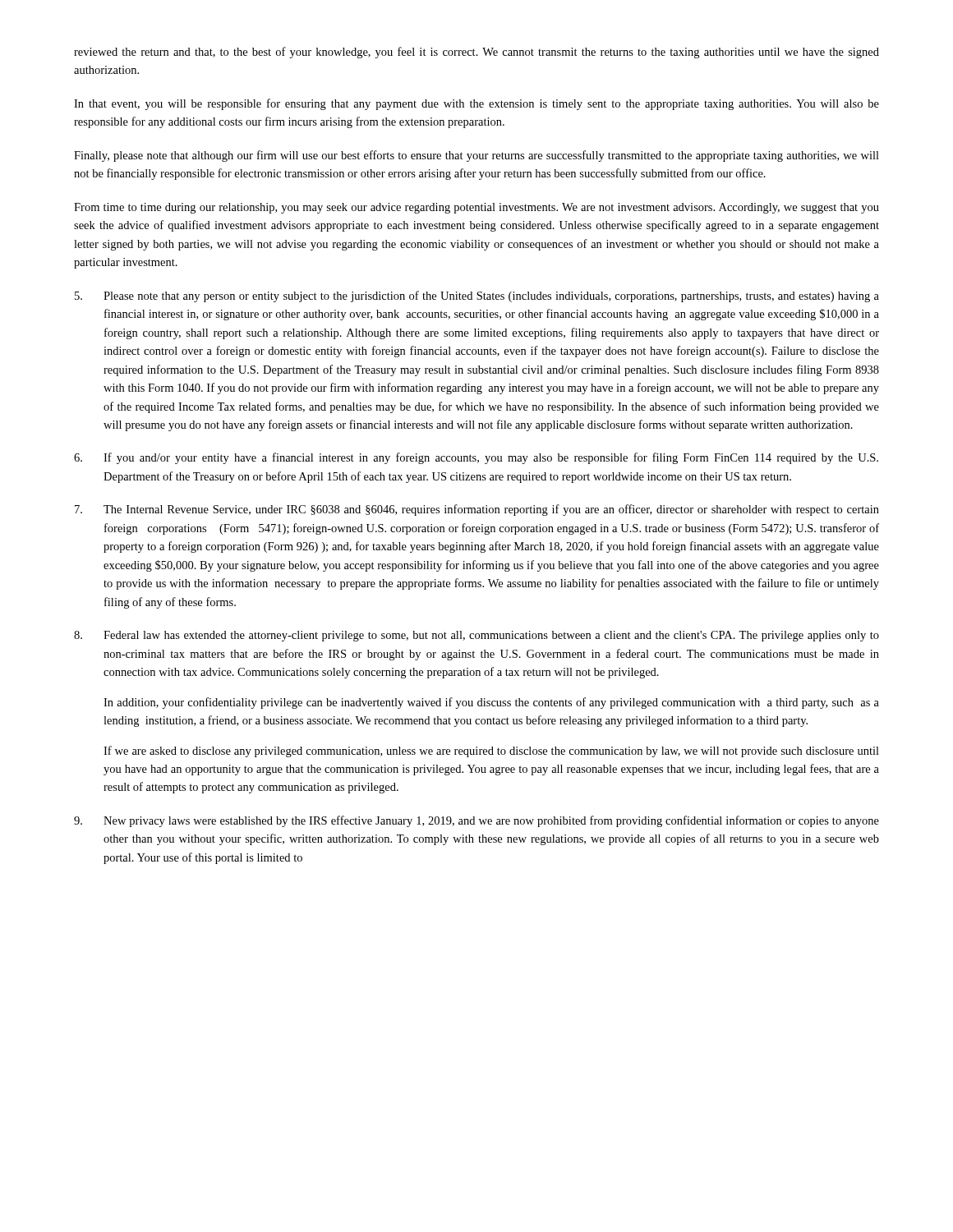Navigate to the text starting "From time to time during our"
The height and width of the screenshot is (1232, 953).
[476, 234]
